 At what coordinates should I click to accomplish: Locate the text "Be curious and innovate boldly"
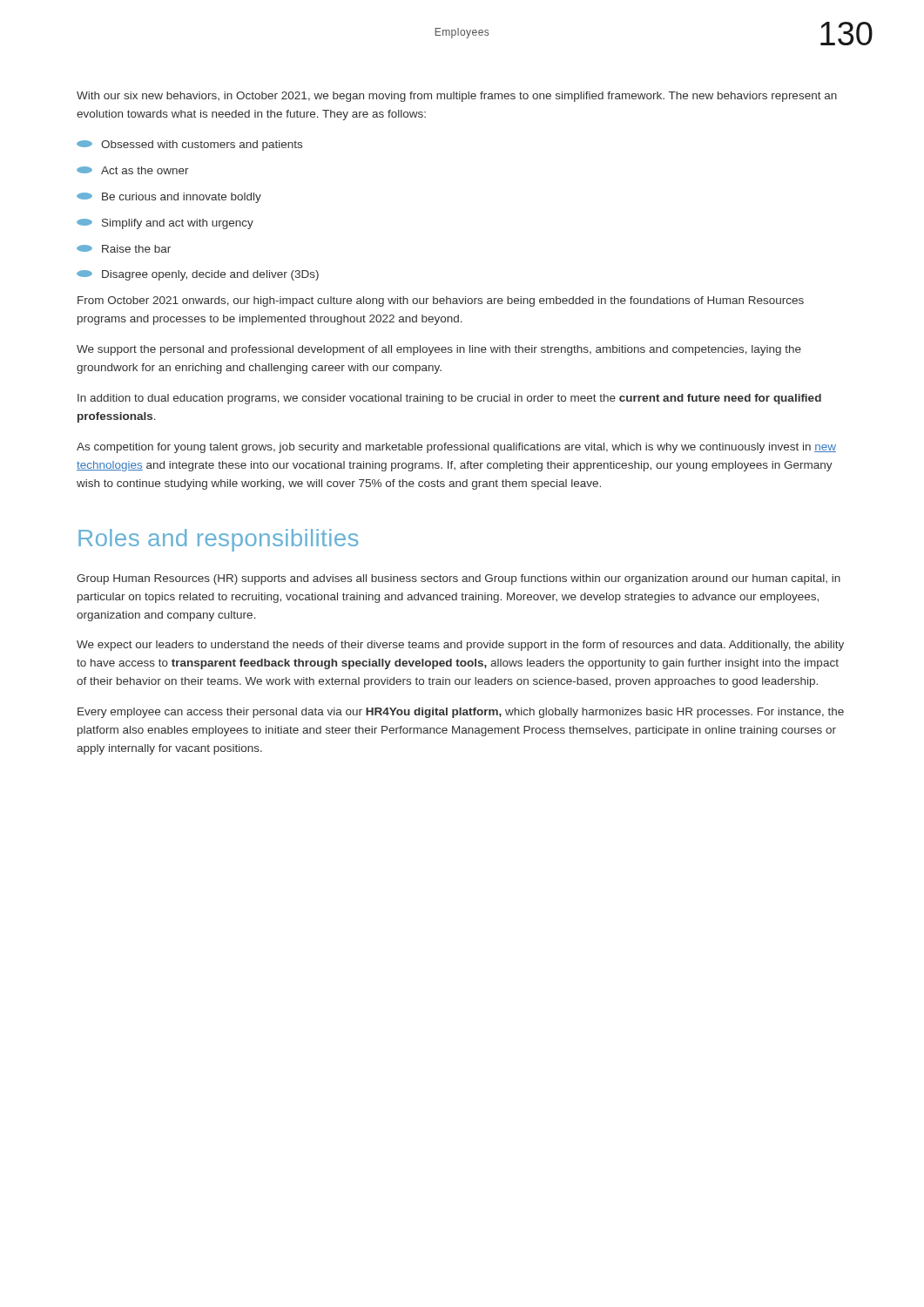(169, 197)
